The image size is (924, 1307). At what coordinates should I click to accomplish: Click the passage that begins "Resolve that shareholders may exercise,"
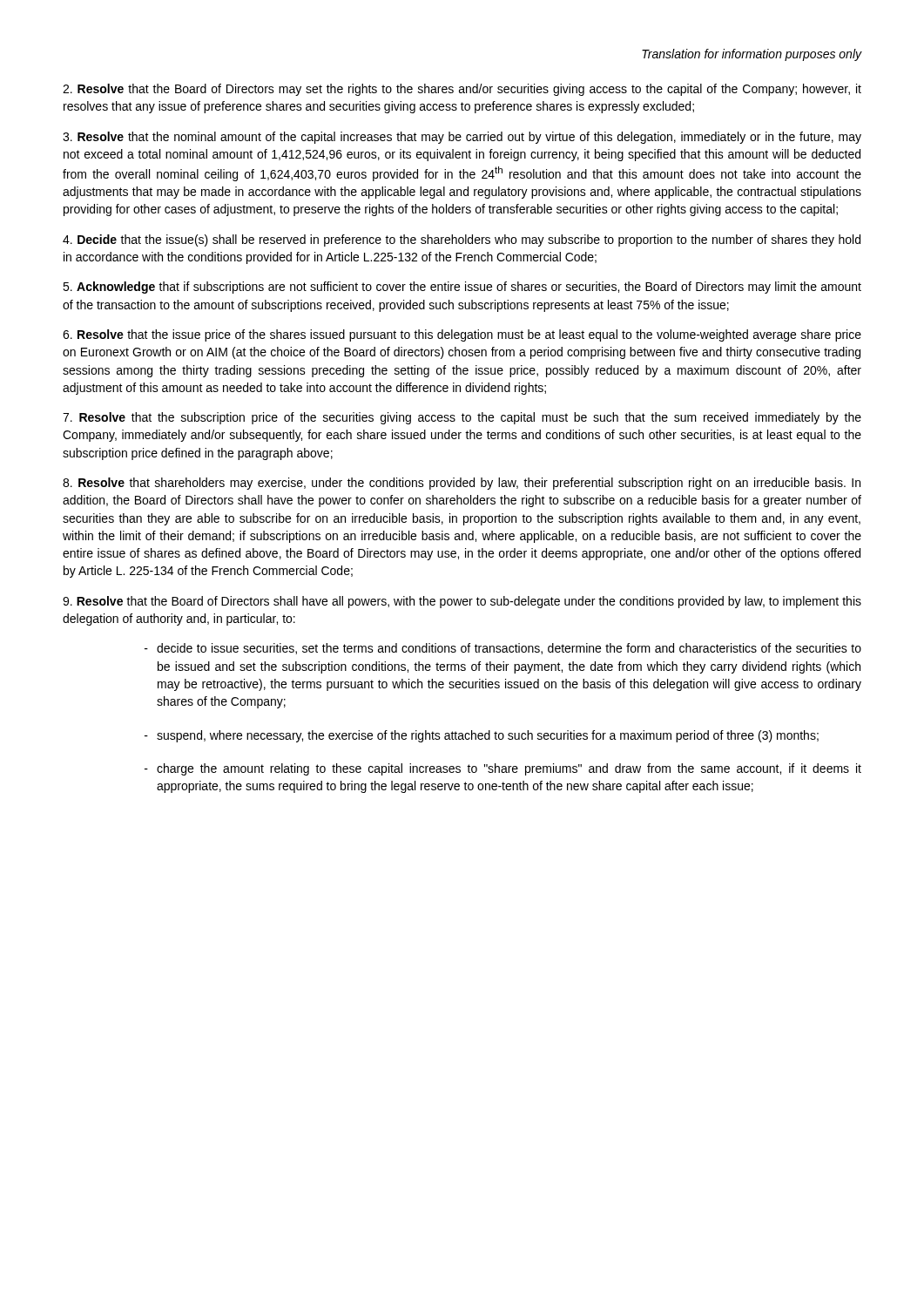[x=462, y=527]
